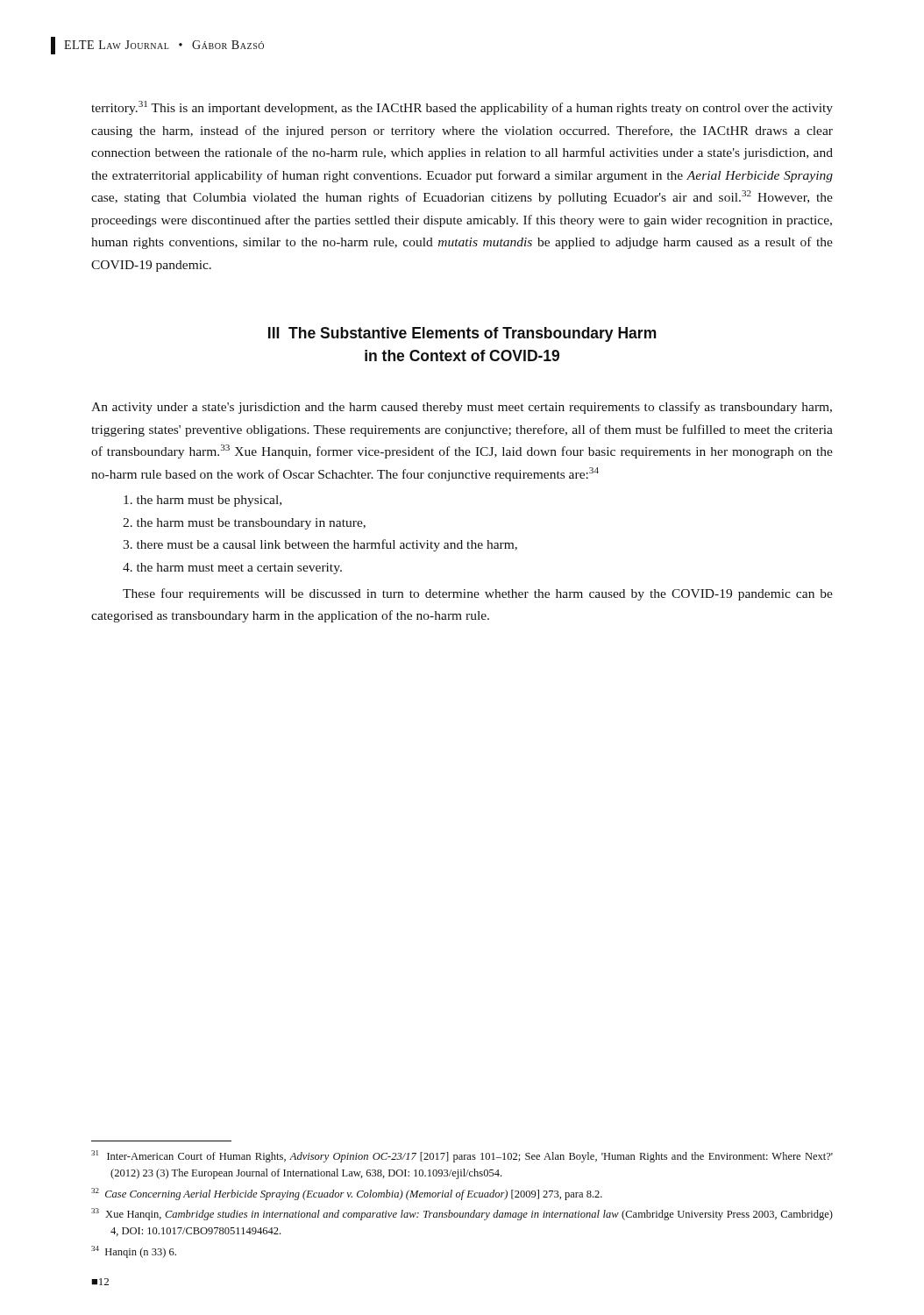
Task: Locate the list item that reads "4. the harm must meet a certain"
Action: (x=233, y=567)
